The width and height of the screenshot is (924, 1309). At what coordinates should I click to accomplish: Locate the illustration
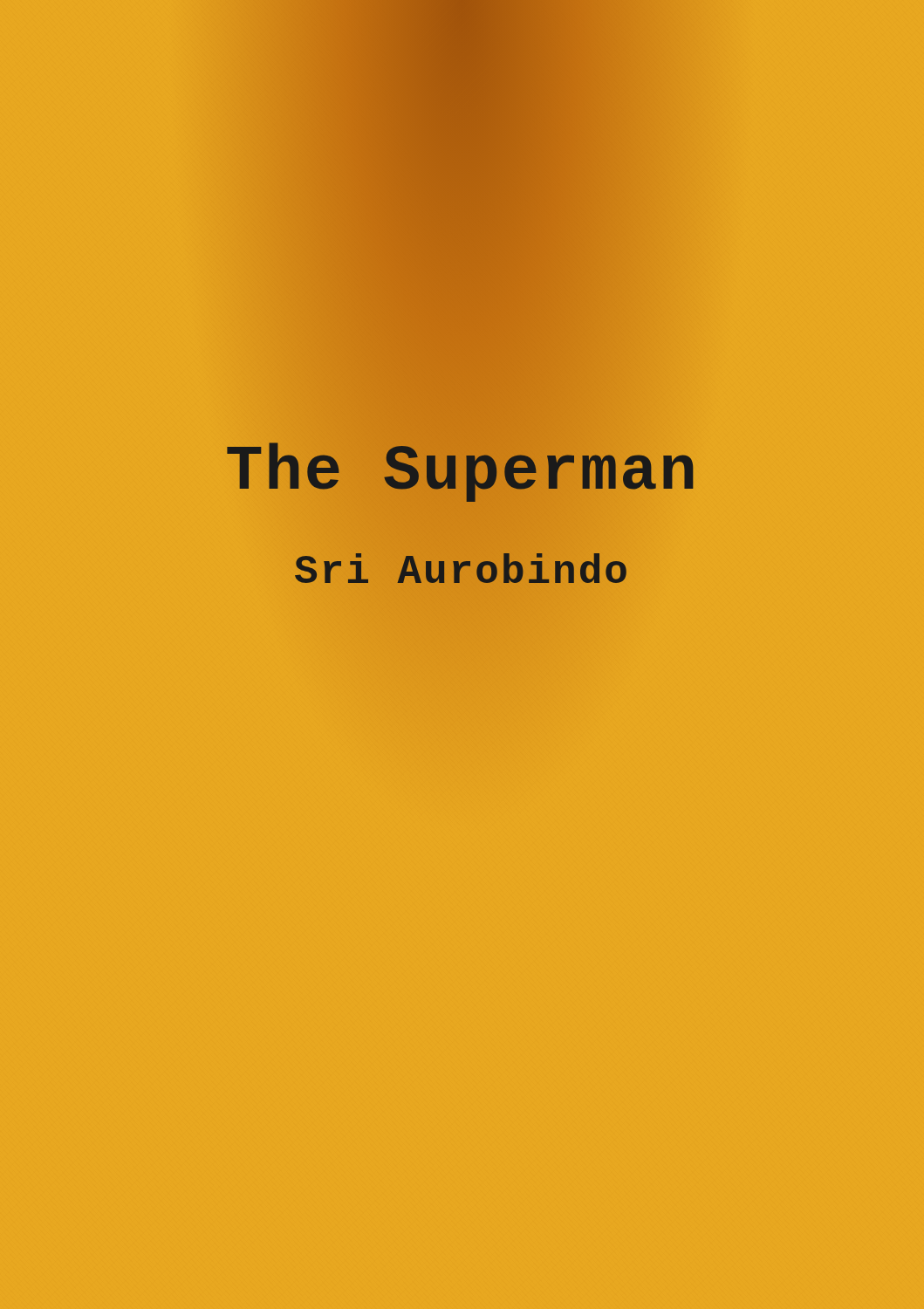(462, 654)
